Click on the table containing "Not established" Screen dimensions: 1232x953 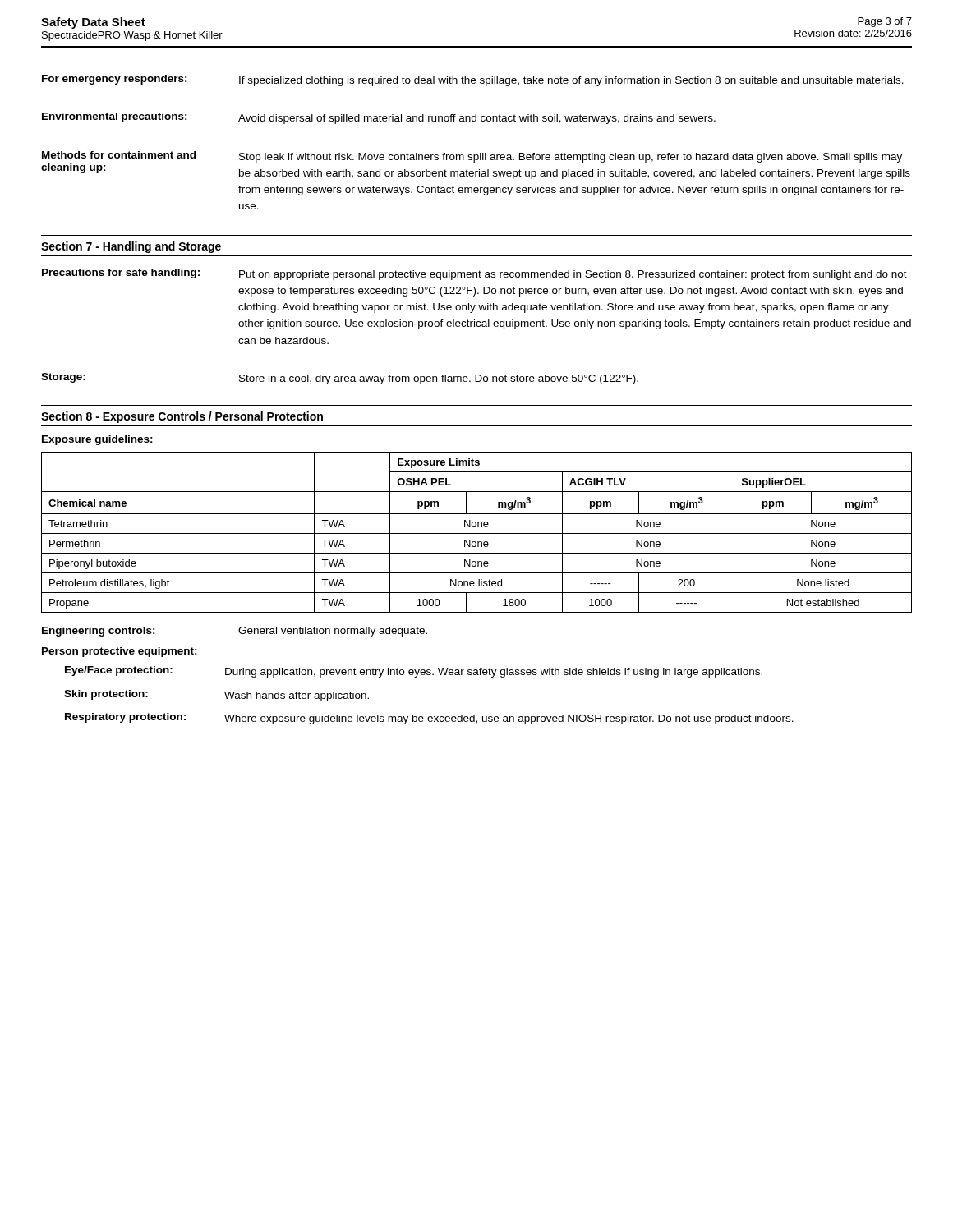click(x=476, y=532)
